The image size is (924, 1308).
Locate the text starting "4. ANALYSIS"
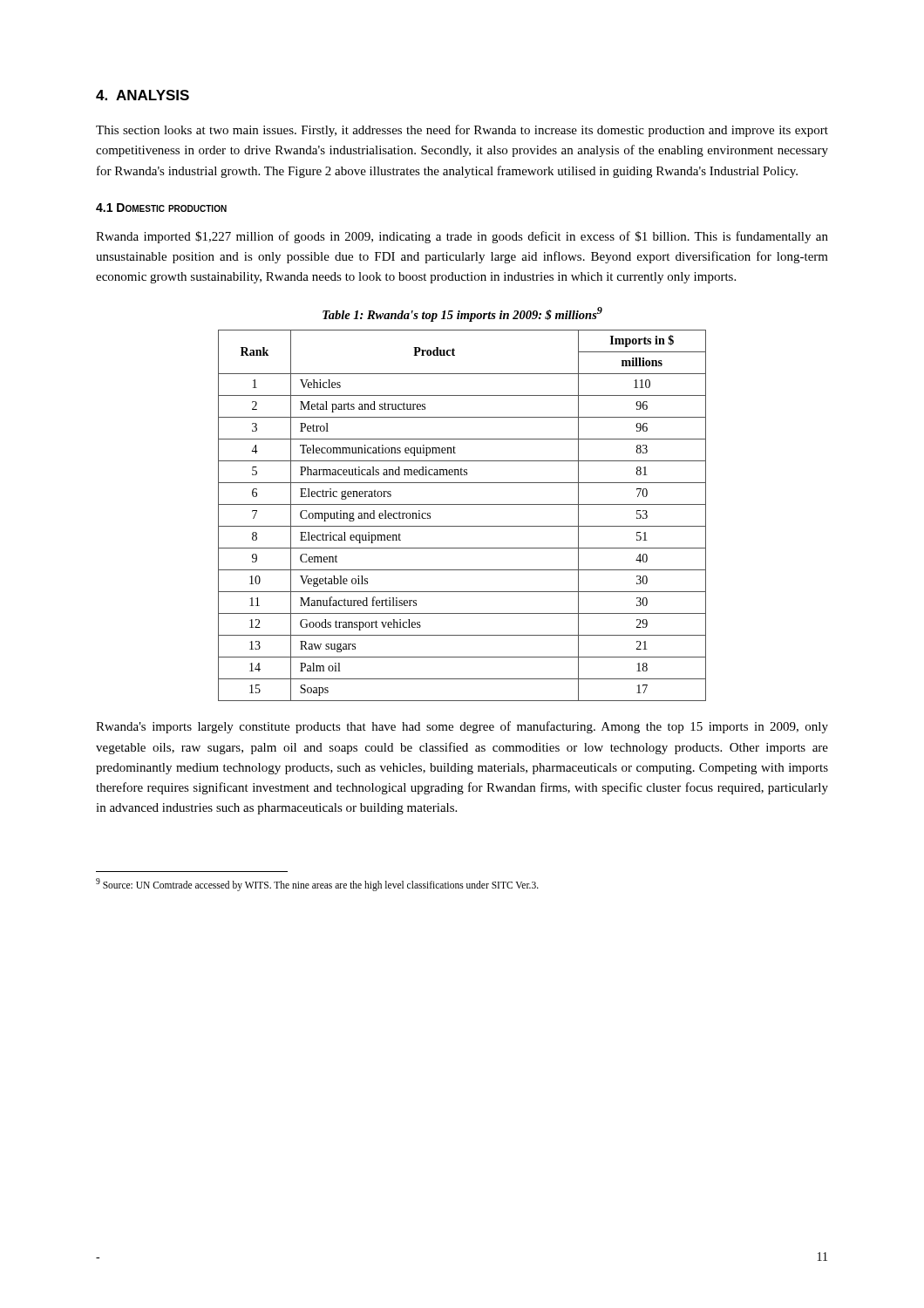click(x=143, y=95)
